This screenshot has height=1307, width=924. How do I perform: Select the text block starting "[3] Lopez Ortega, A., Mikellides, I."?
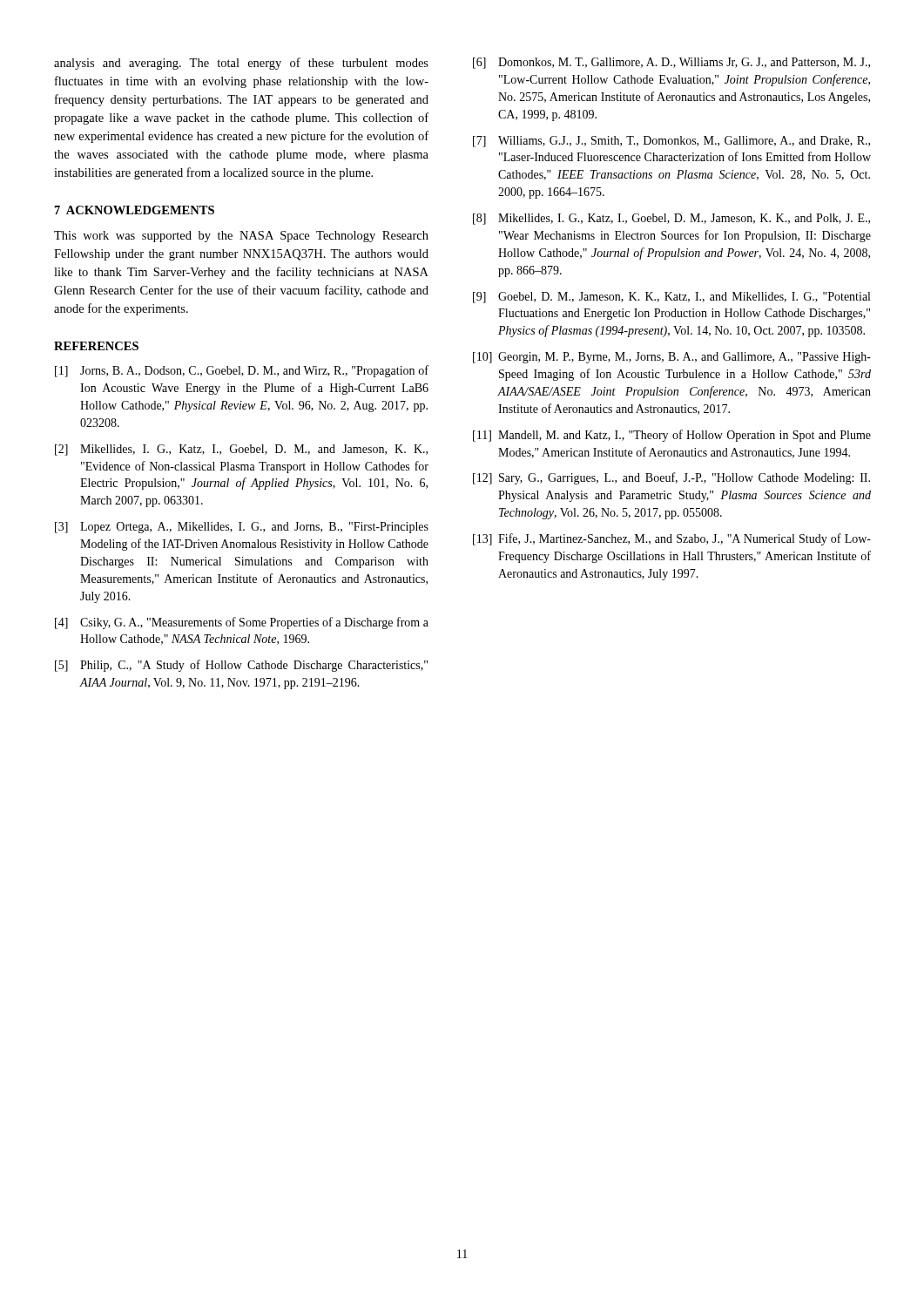(x=241, y=562)
